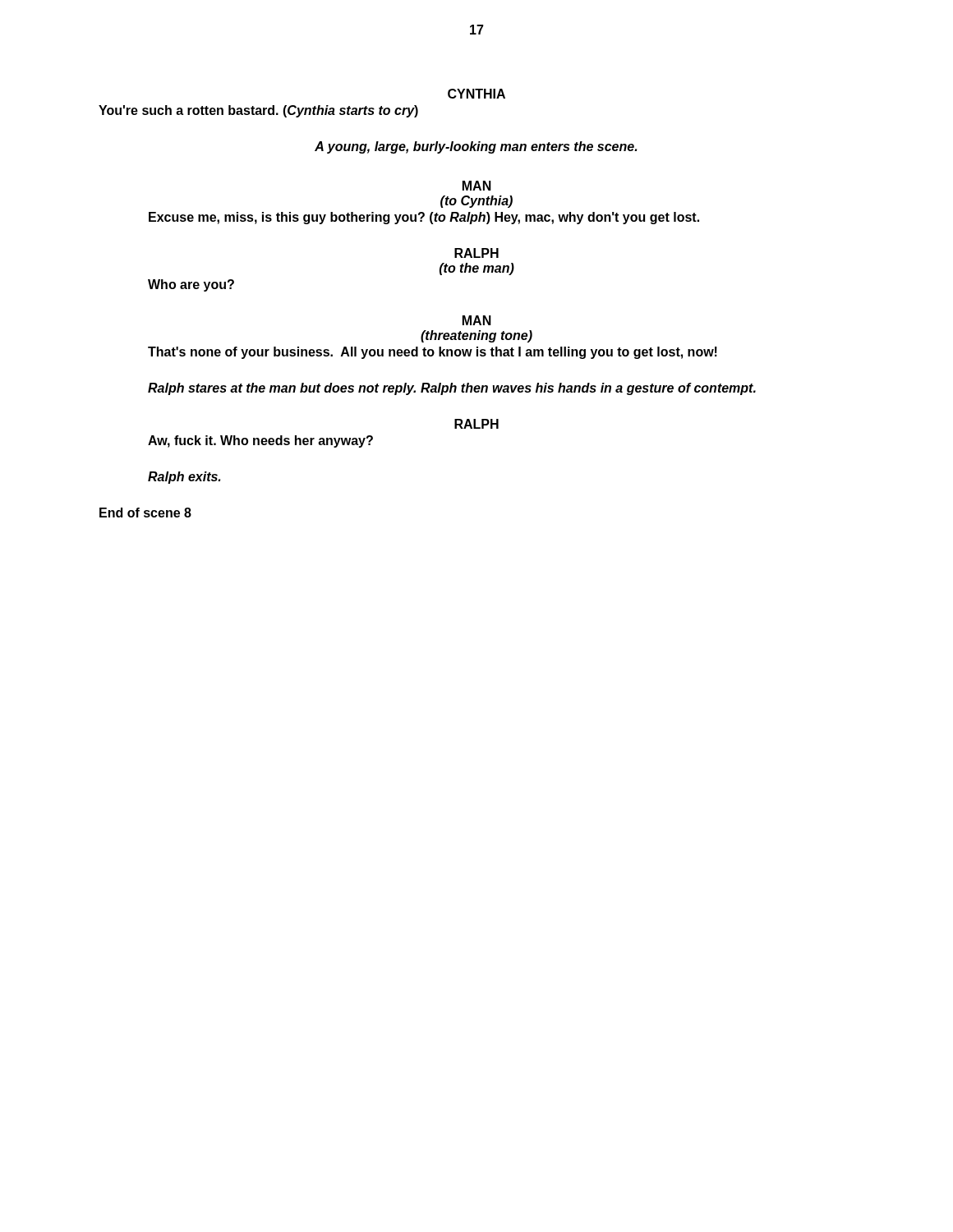The width and height of the screenshot is (953, 1232).
Task: Select the text block with the text "MAN (threatening tone) That's"
Action: tap(476, 337)
